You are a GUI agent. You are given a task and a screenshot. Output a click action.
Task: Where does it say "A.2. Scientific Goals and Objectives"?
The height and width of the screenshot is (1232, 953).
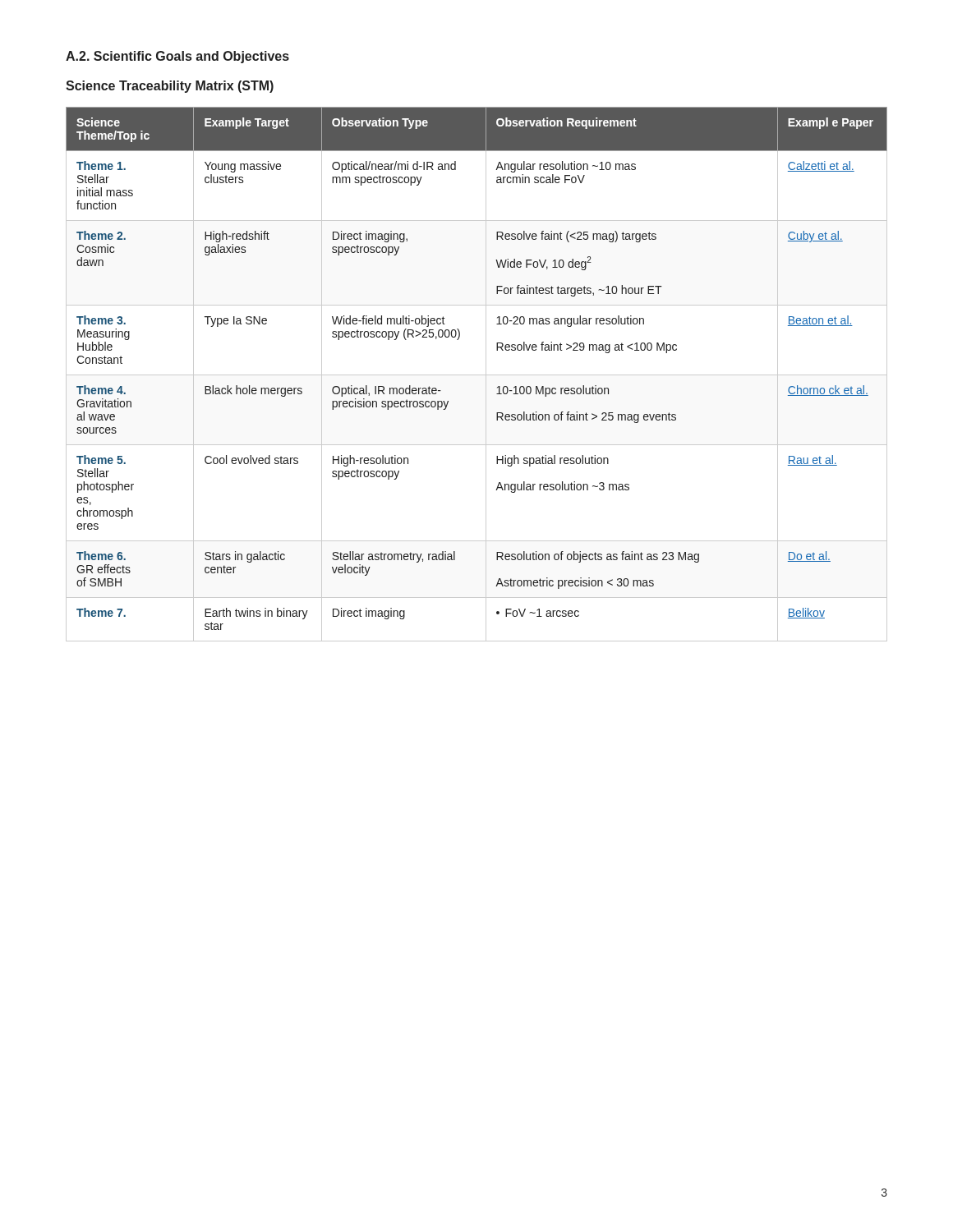[x=177, y=56]
